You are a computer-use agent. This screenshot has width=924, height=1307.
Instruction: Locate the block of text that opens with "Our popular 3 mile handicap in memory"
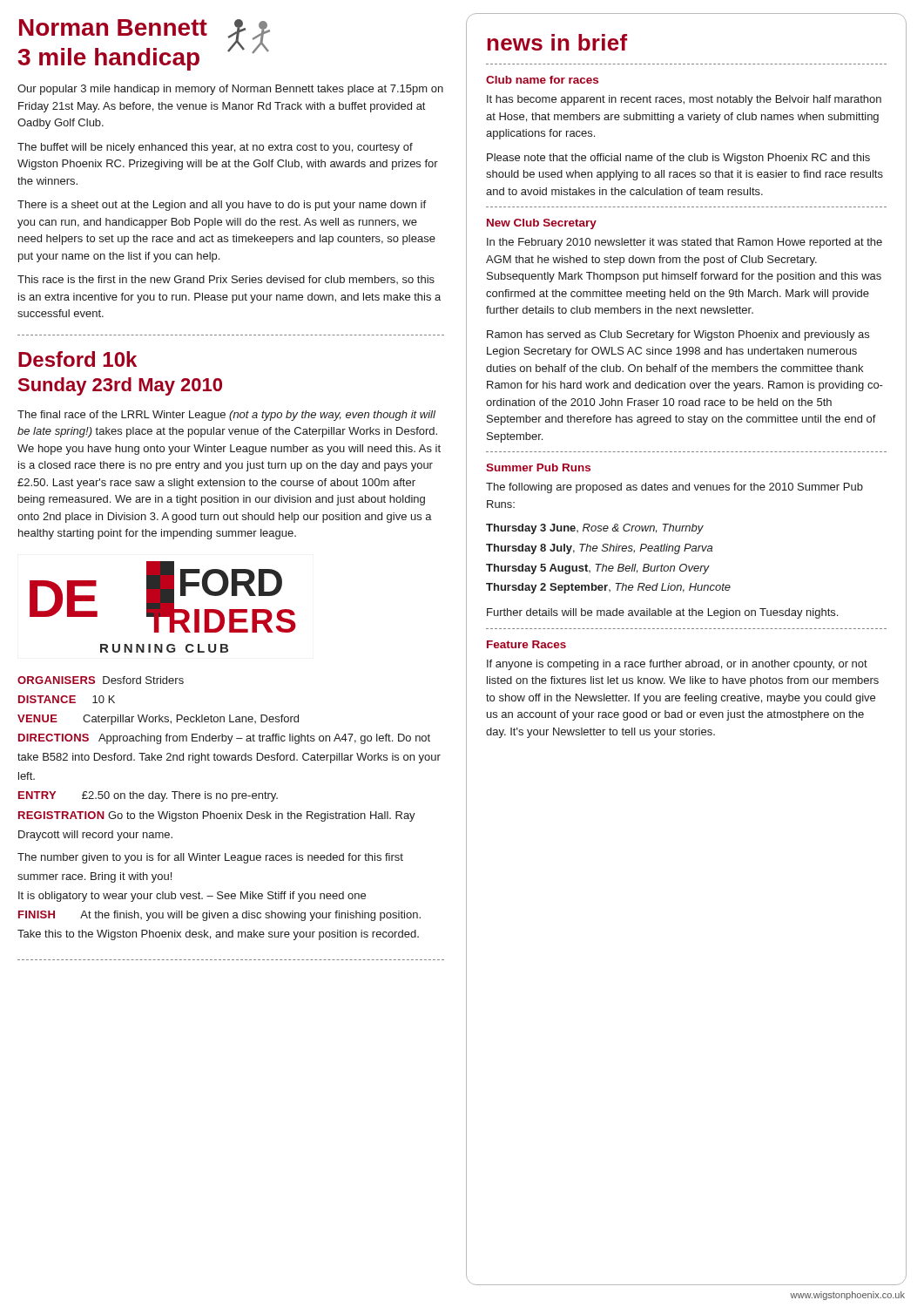(x=230, y=106)
